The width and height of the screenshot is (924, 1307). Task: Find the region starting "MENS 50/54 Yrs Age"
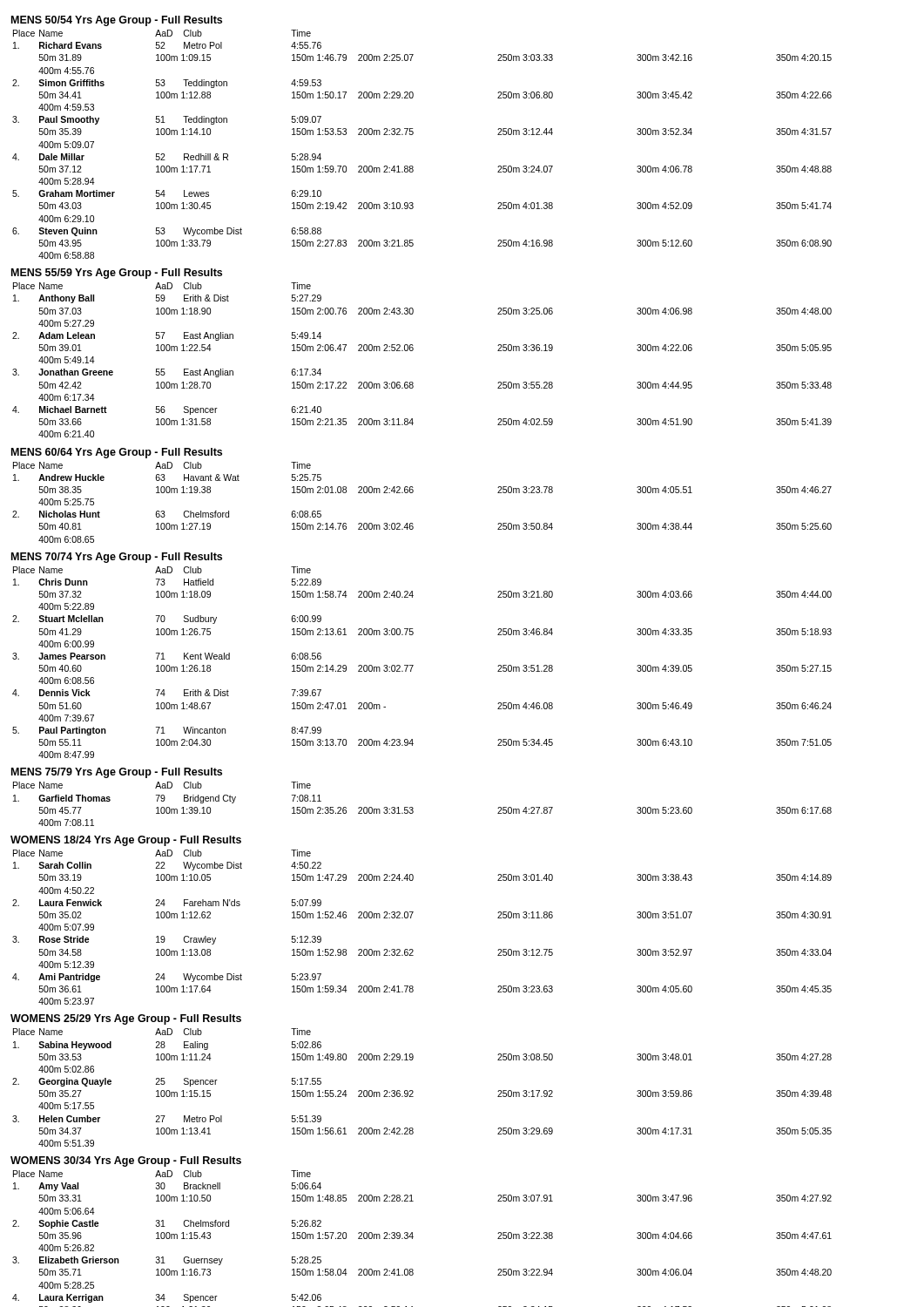coord(117,20)
